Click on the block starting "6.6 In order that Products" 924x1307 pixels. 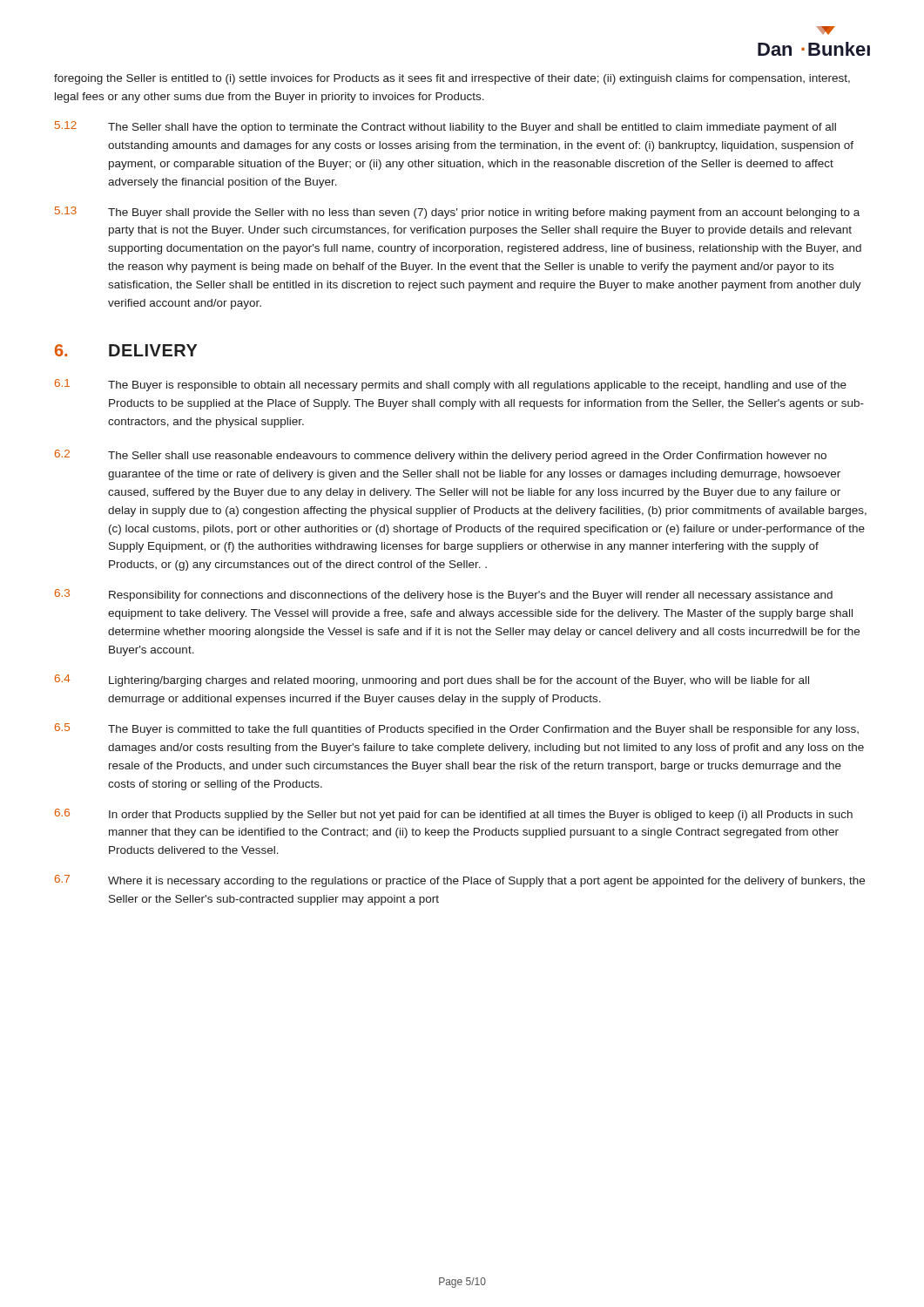[462, 833]
